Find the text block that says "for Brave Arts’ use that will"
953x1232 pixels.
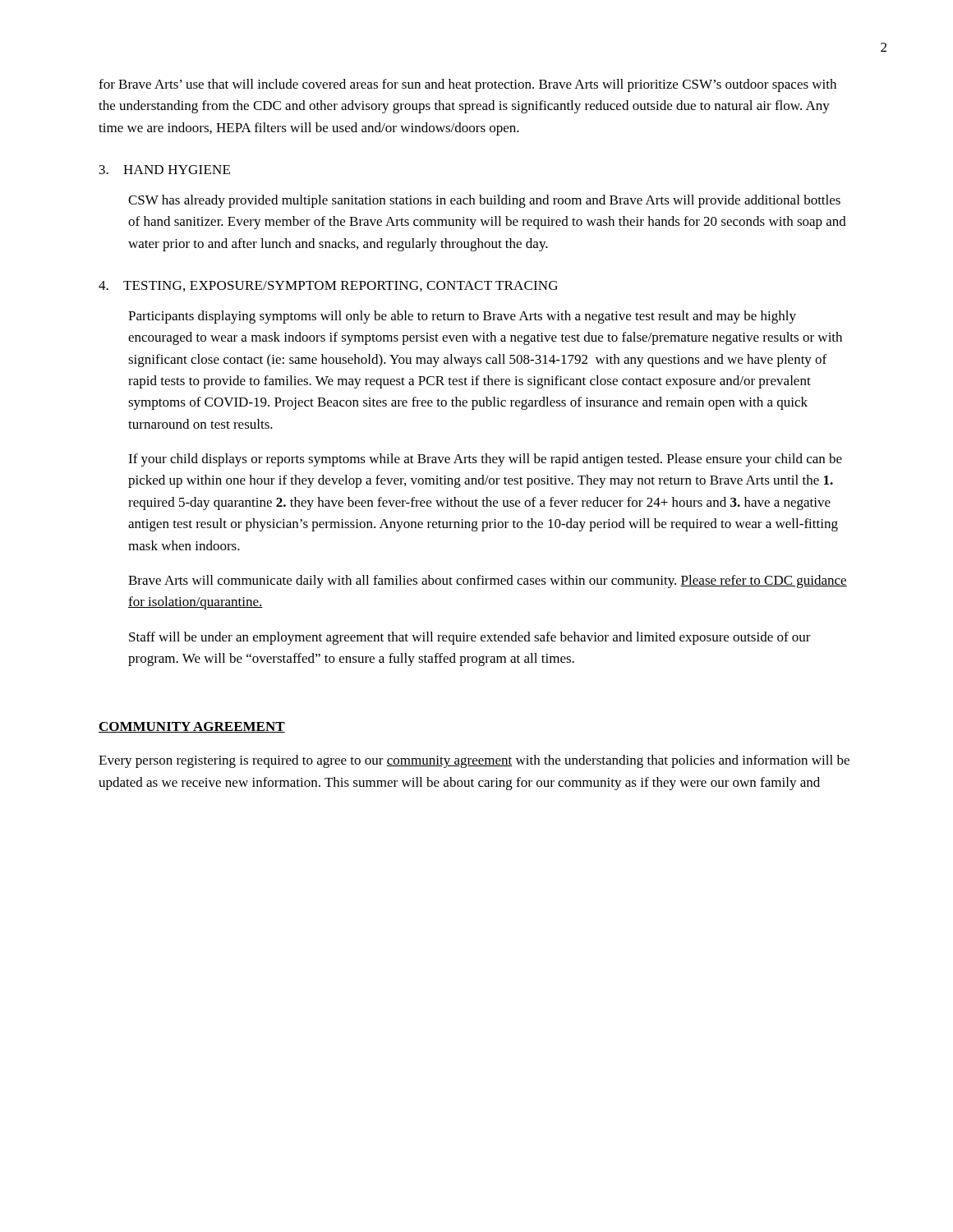tap(468, 106)
